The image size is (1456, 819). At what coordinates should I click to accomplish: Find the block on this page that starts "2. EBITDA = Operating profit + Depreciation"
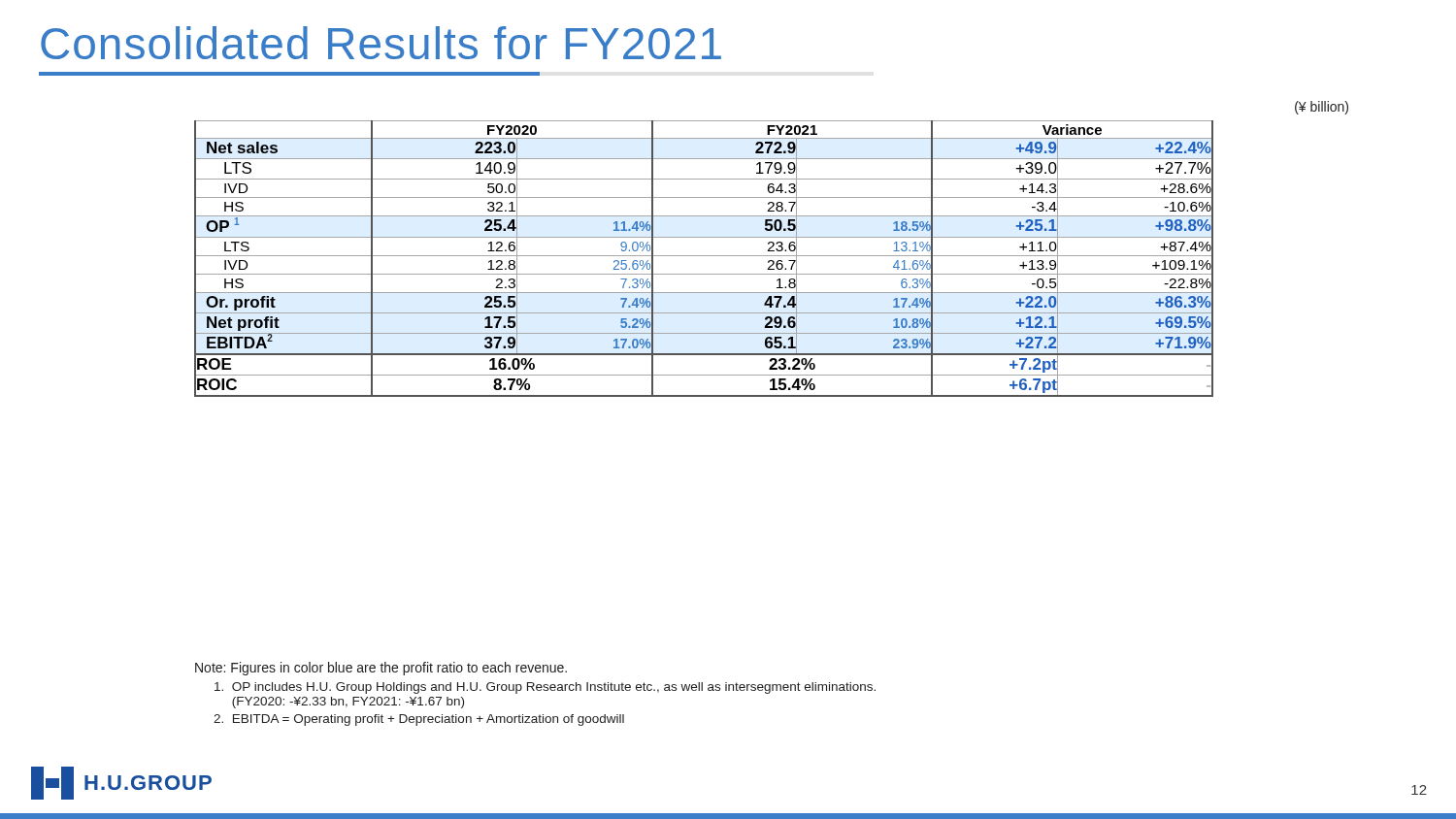click(419, 719)
